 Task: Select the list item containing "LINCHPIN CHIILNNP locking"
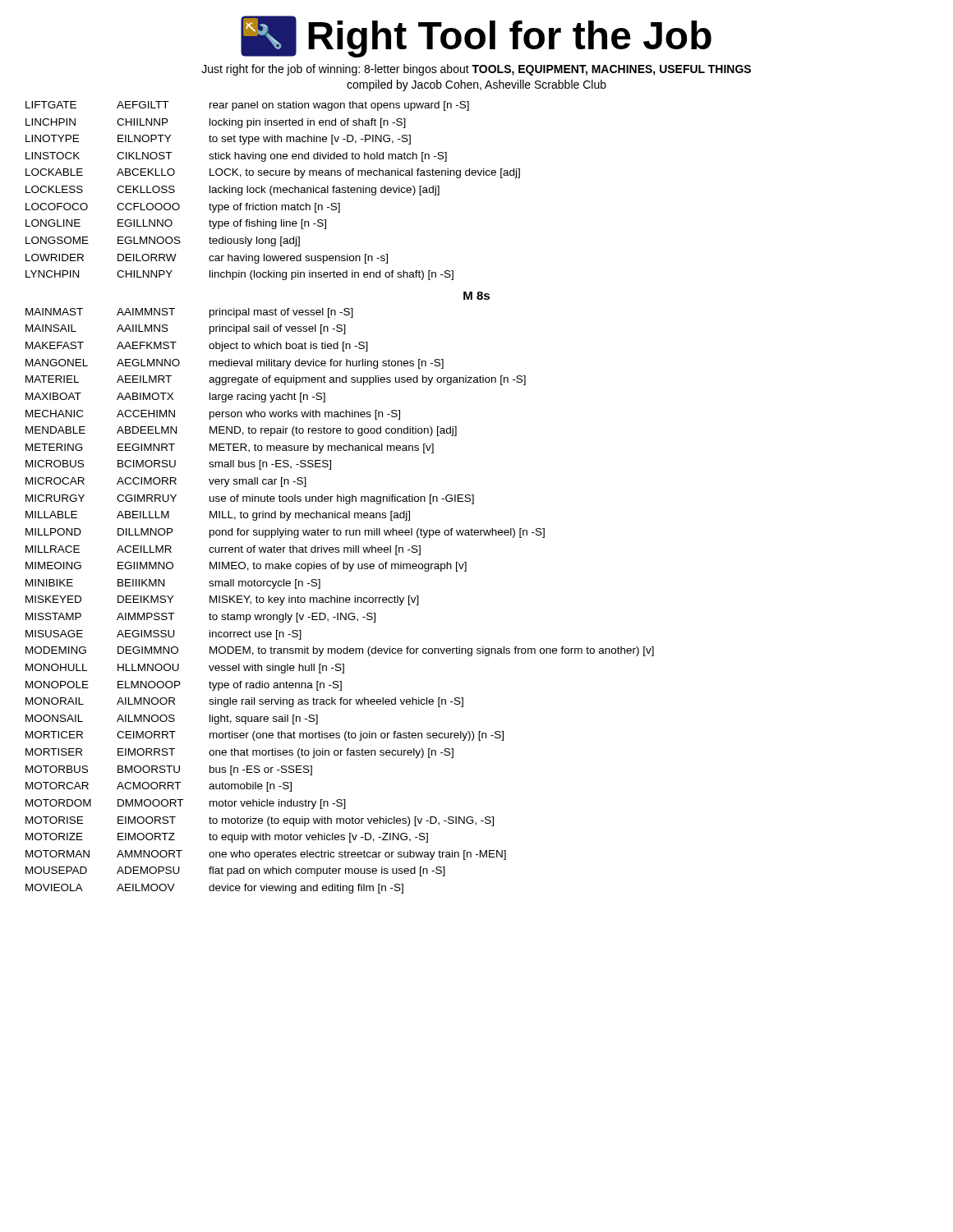click(216, 123)
